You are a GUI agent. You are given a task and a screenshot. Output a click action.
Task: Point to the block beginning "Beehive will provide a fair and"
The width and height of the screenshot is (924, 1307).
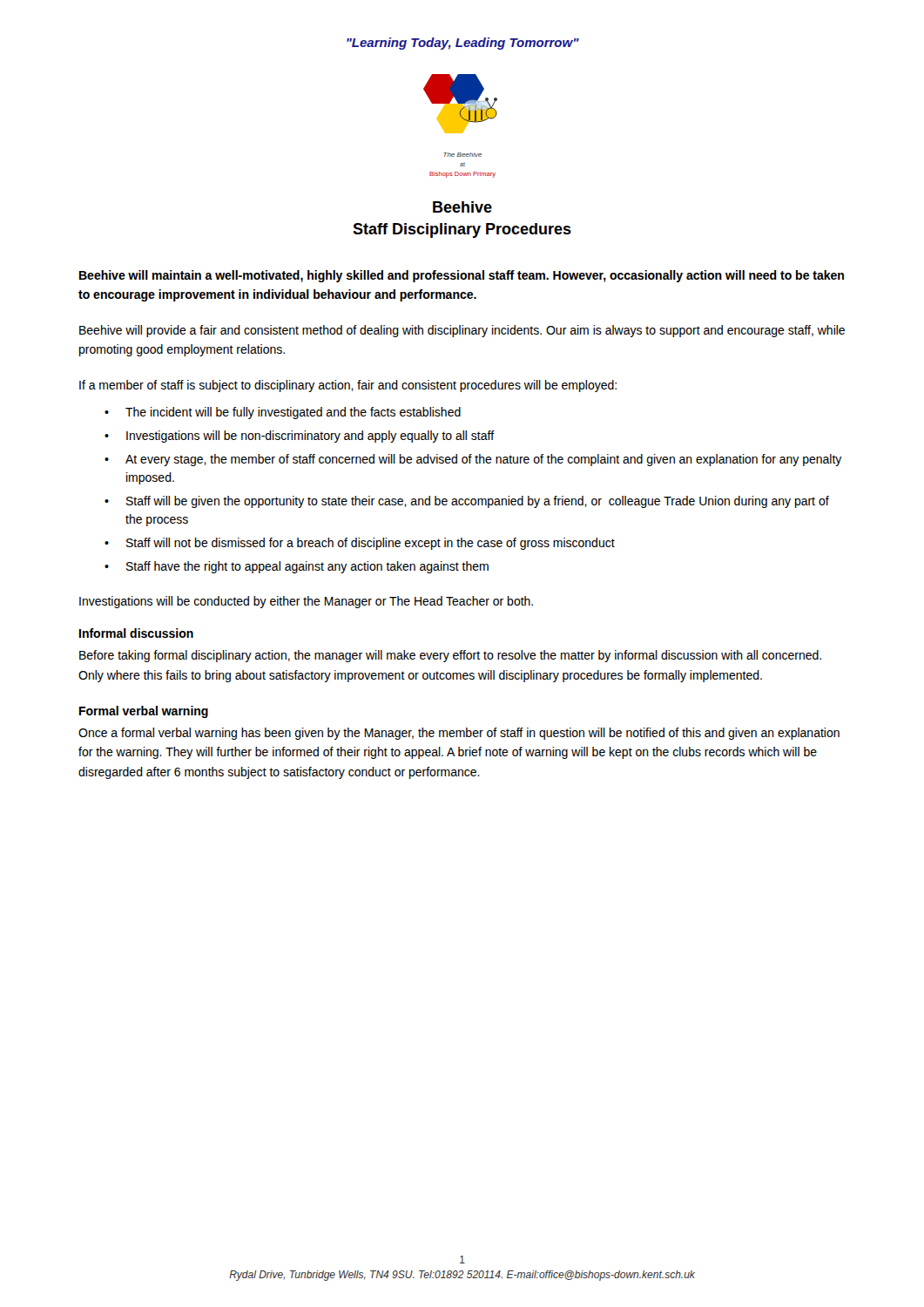(x=462, y=340)
